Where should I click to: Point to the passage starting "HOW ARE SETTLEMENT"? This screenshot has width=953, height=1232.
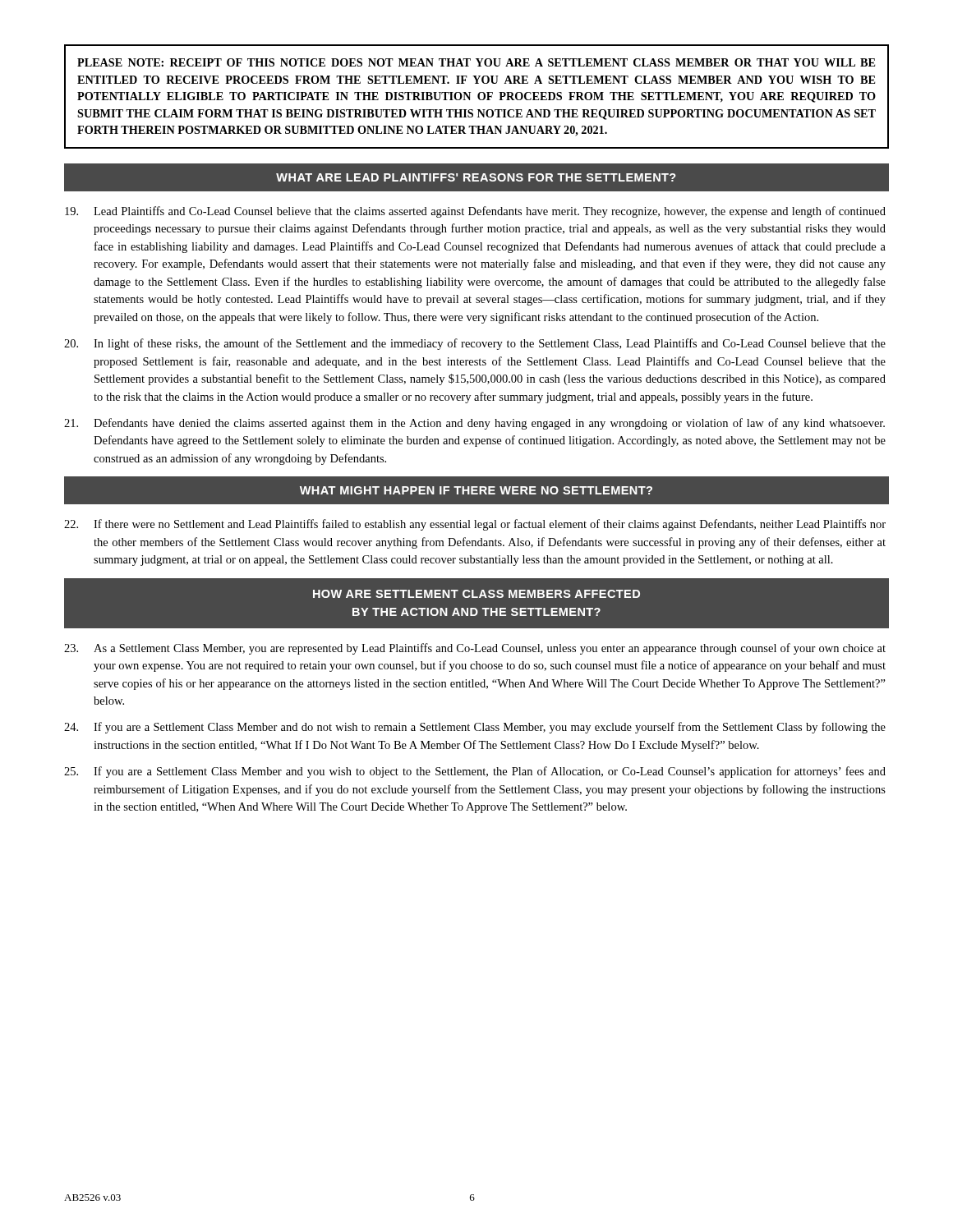(x=476, y=603)
